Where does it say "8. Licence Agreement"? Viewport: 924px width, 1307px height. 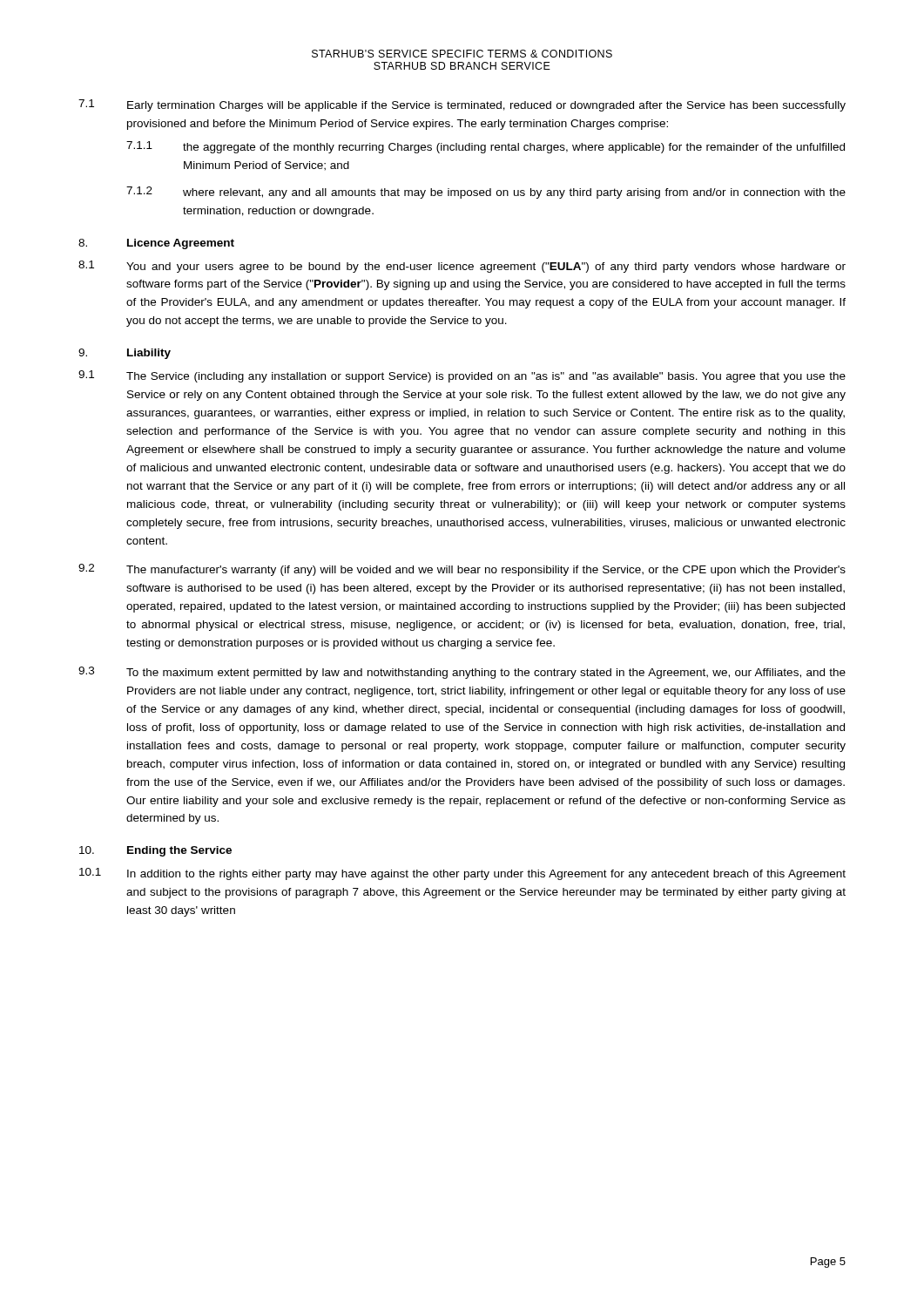[156, 242]
